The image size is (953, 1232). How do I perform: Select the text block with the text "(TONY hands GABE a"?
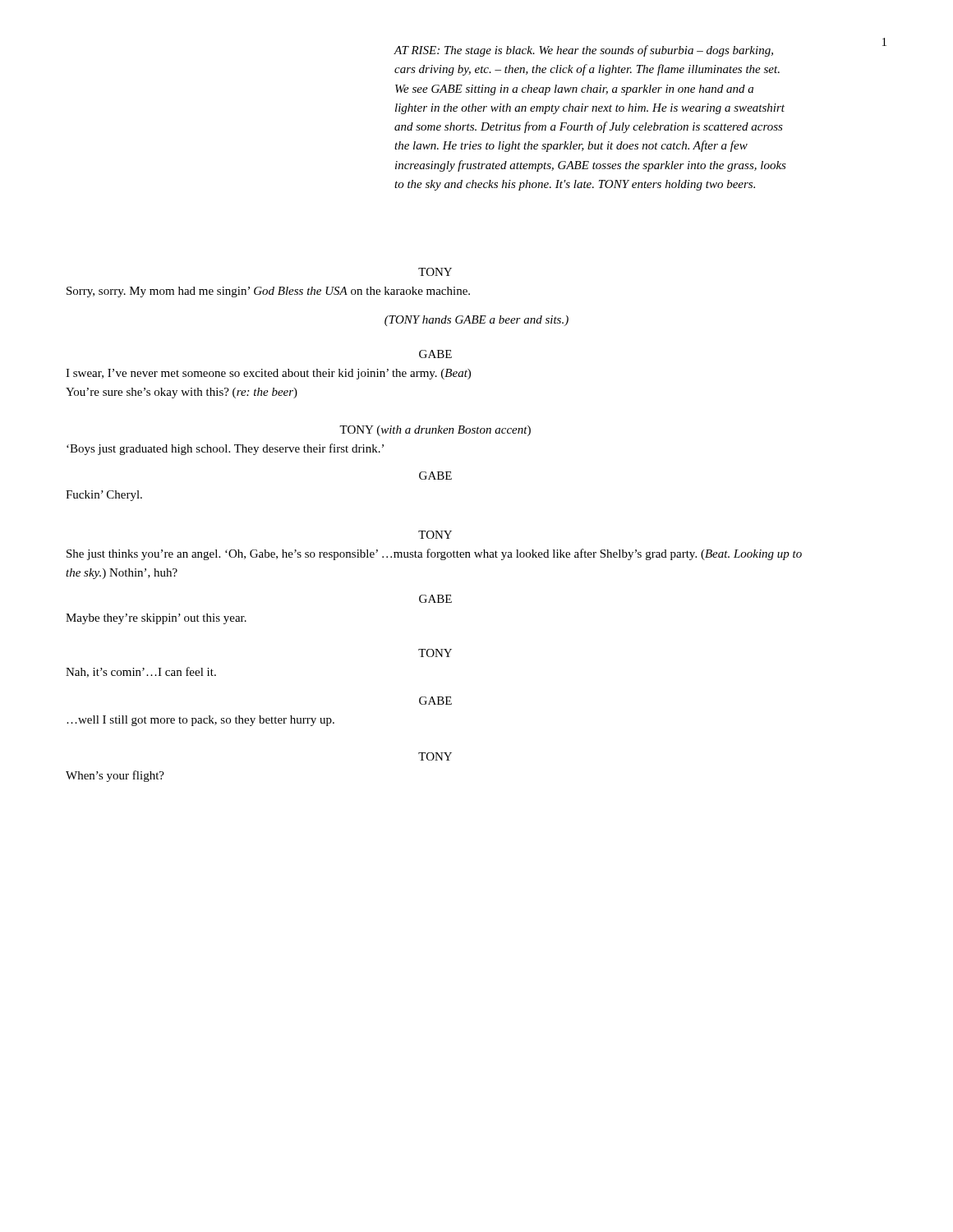coord(476,320)
